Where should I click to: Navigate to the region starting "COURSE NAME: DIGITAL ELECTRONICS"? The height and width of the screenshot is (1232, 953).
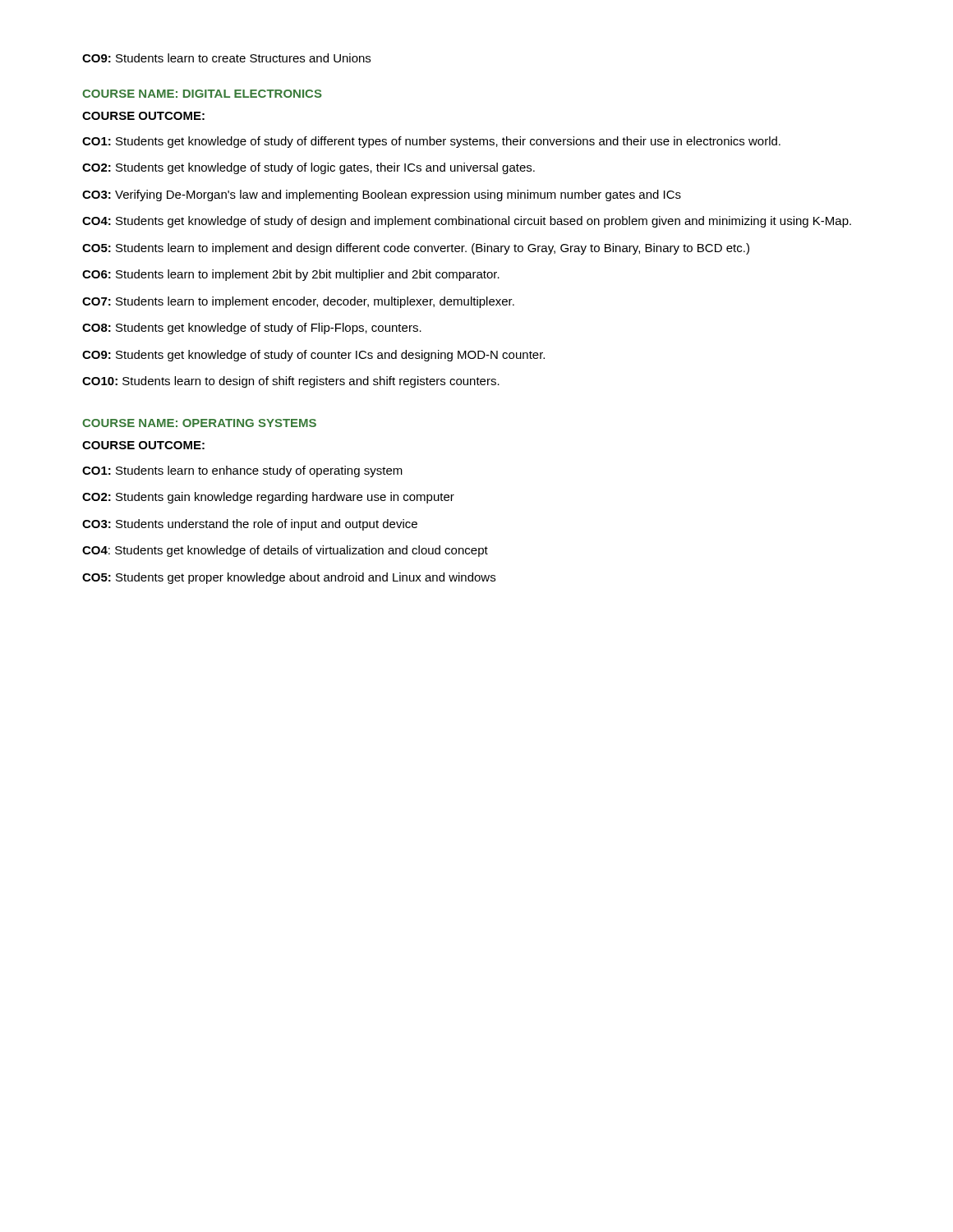202,93
